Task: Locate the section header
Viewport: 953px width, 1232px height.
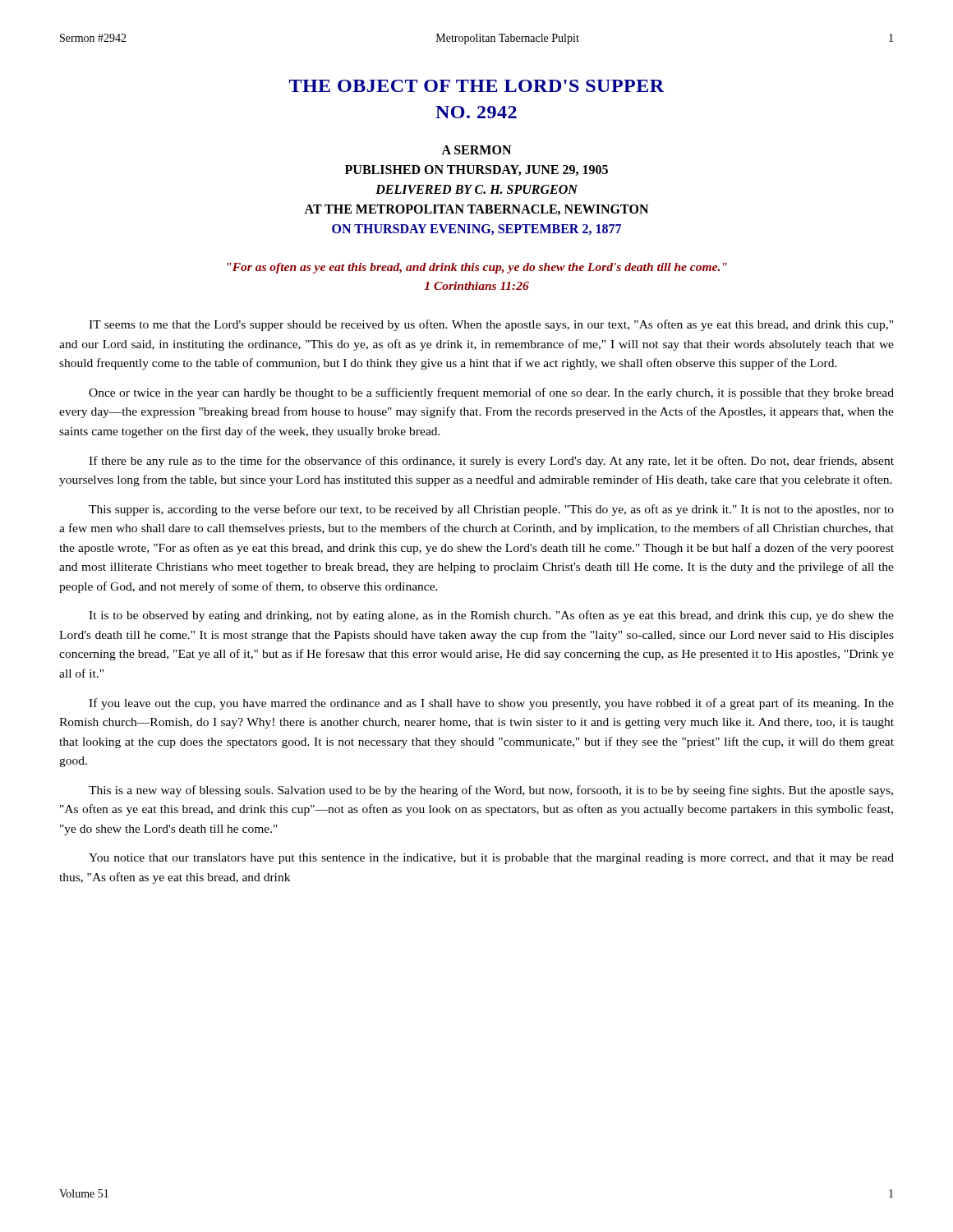Action: (x=476, y=190)
